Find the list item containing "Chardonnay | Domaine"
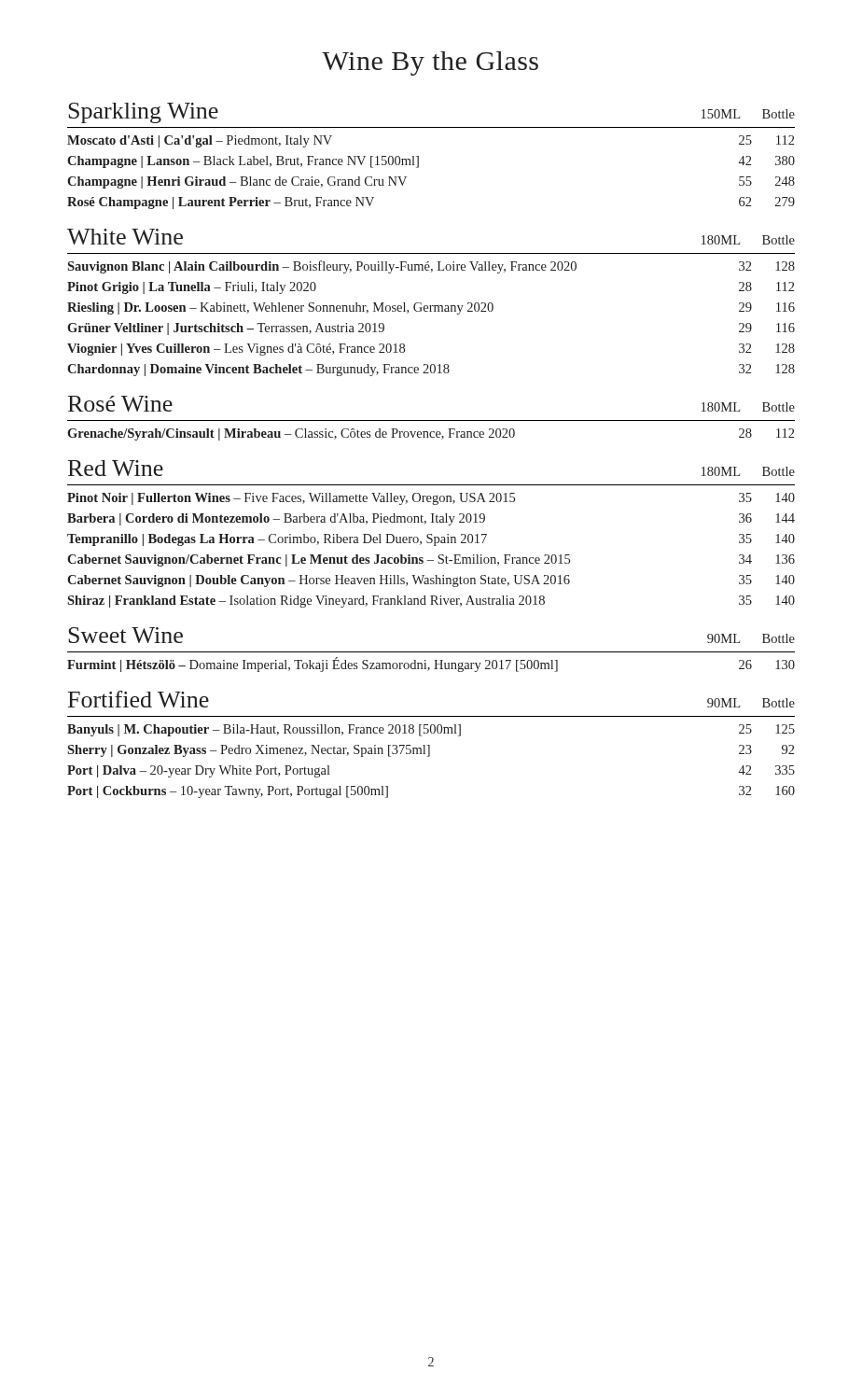862x1400 pixels. coord(431,369)
